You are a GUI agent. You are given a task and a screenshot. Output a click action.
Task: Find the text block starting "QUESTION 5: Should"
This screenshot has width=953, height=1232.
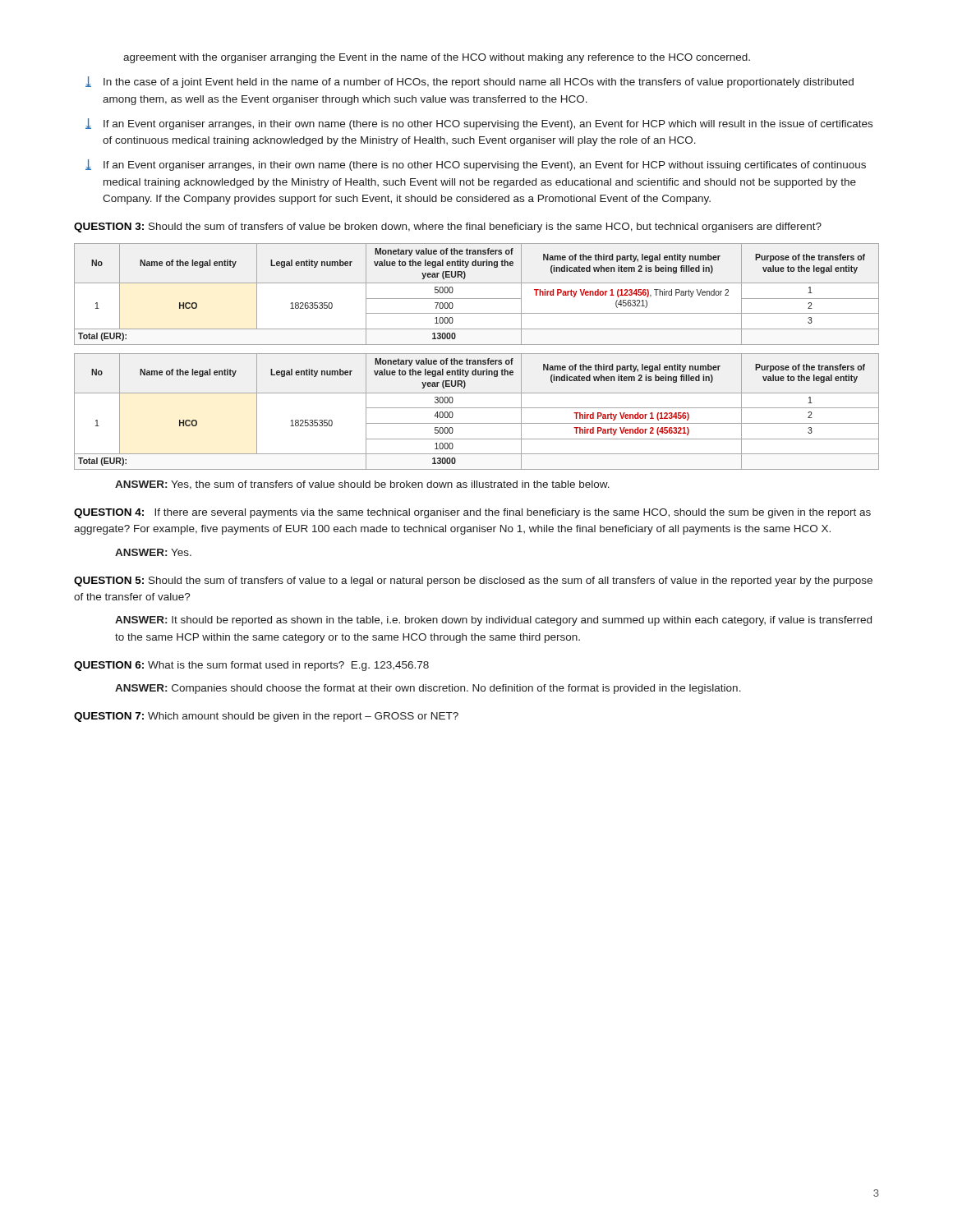(x=473, y=588)
